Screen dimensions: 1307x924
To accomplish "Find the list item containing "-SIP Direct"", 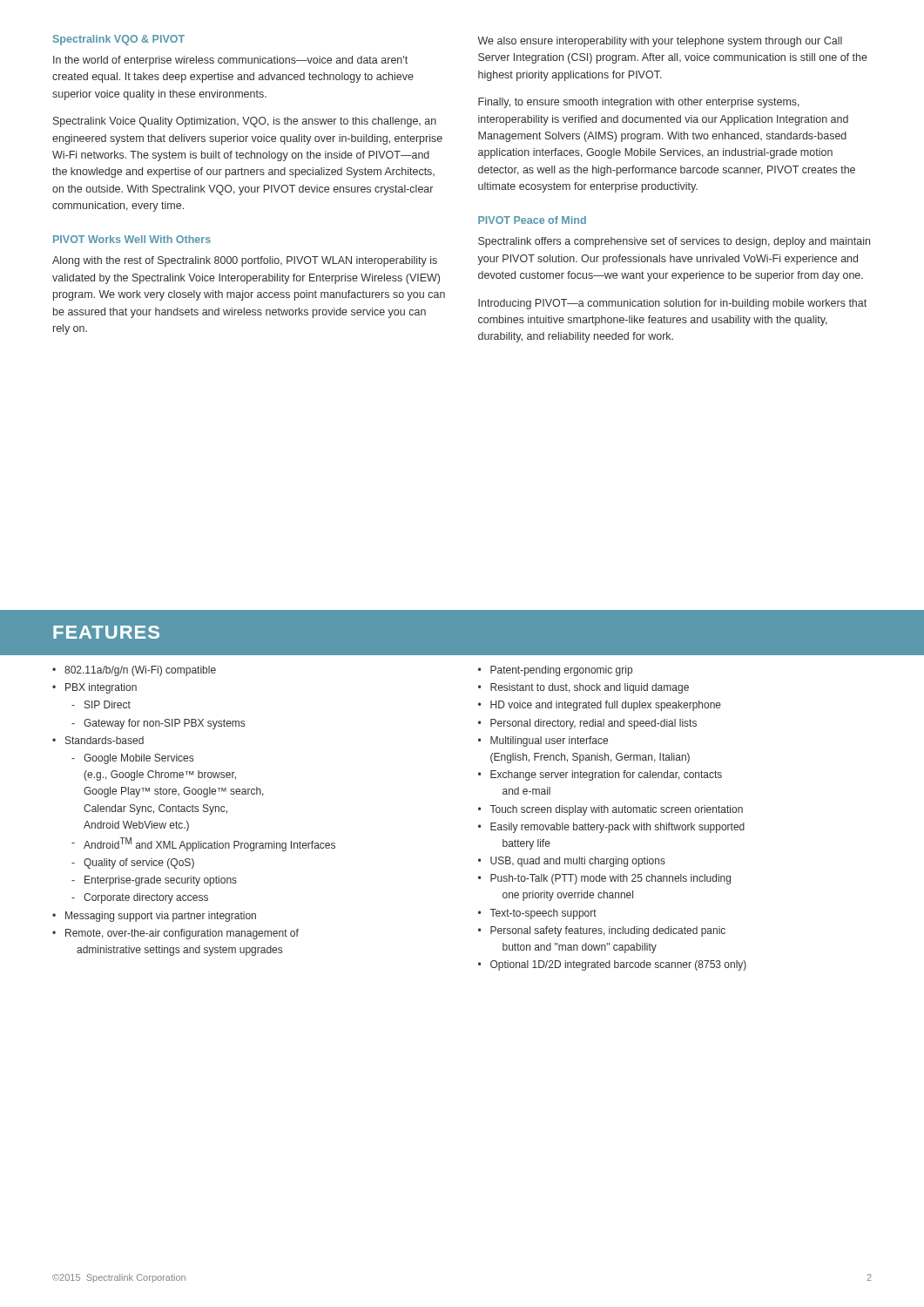I will pyautogui.click(x=101, y=704).
